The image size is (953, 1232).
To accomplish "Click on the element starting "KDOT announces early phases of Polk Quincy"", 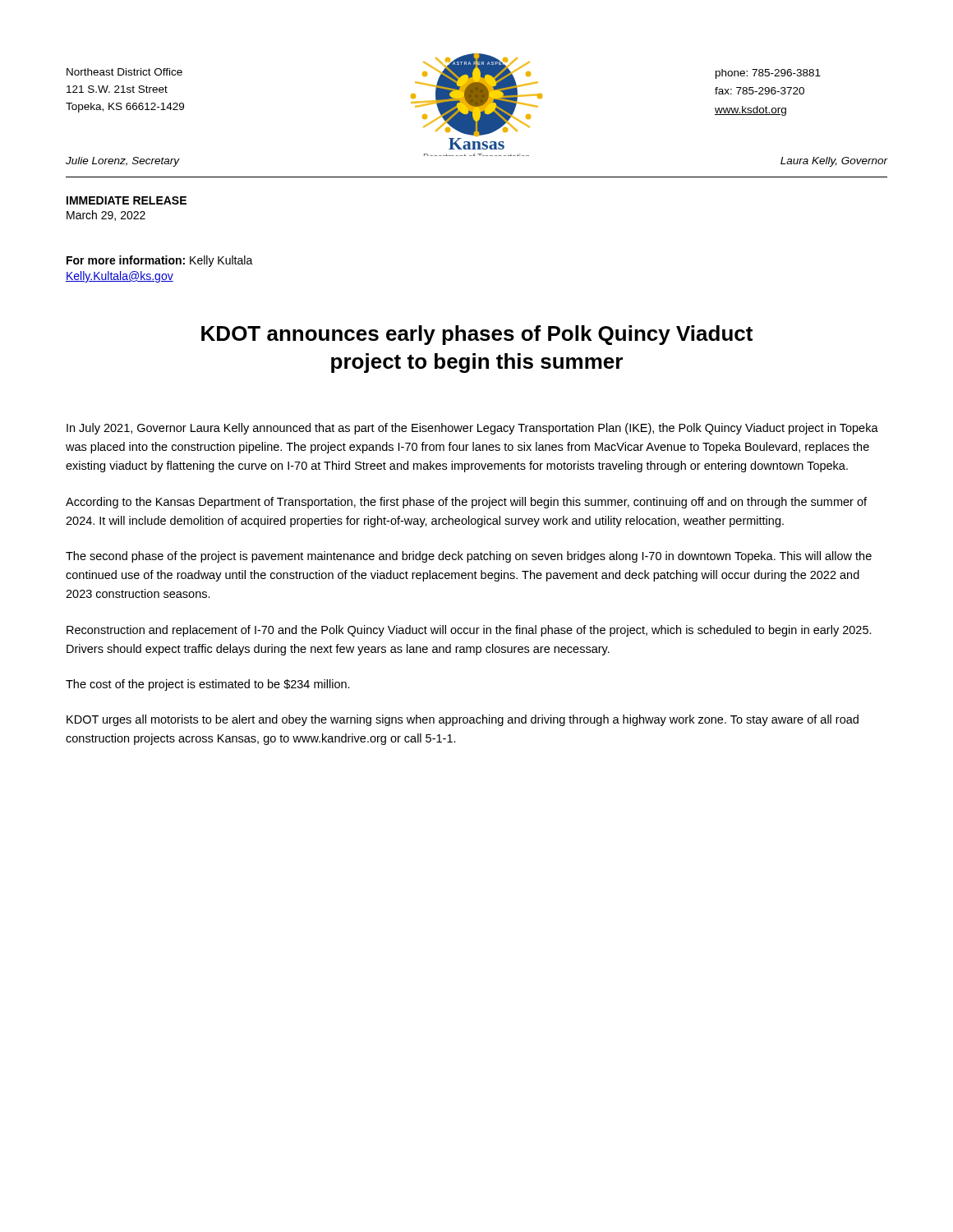I will point(476,348).
